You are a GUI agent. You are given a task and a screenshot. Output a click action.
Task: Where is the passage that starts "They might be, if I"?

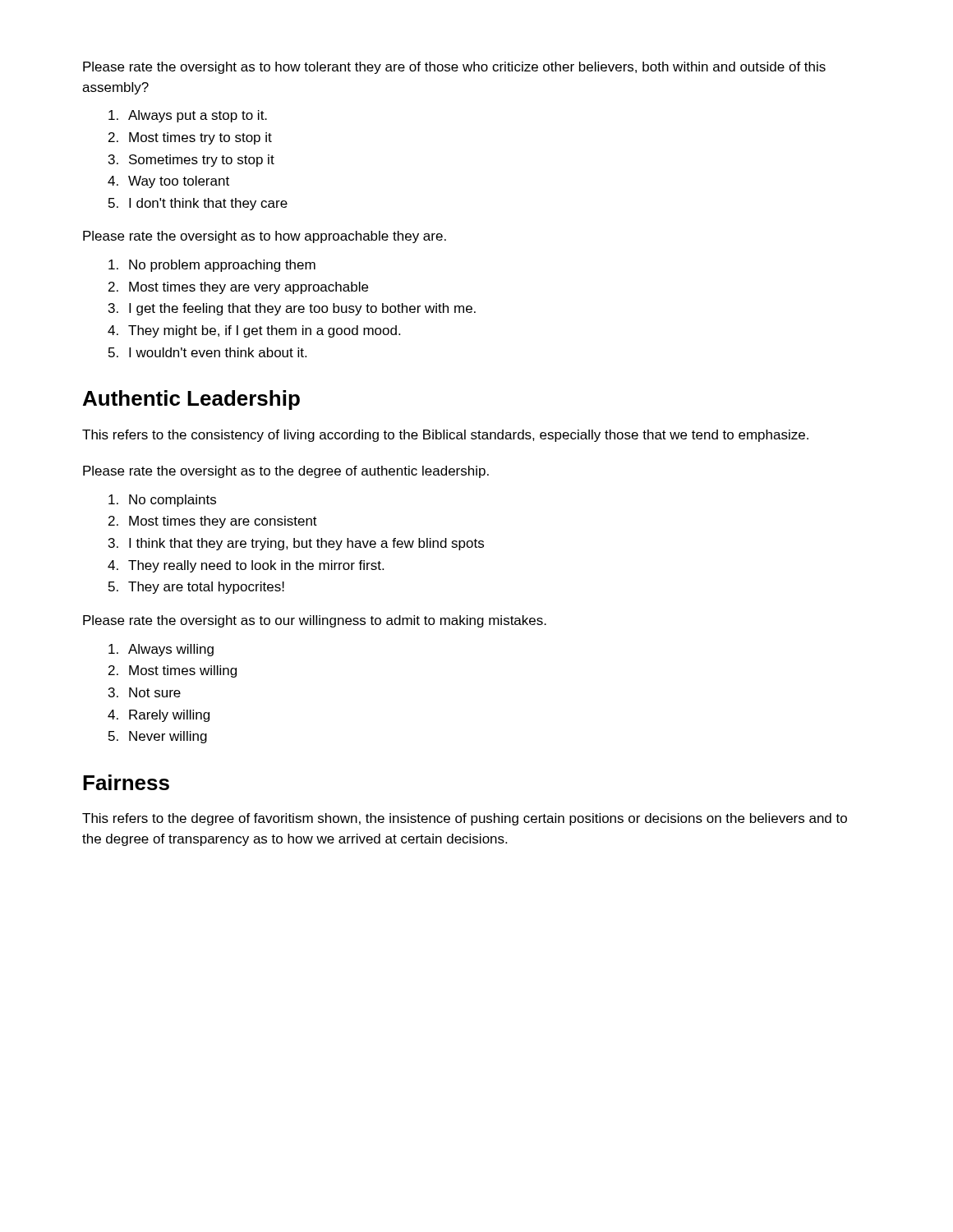pos(264,331)
